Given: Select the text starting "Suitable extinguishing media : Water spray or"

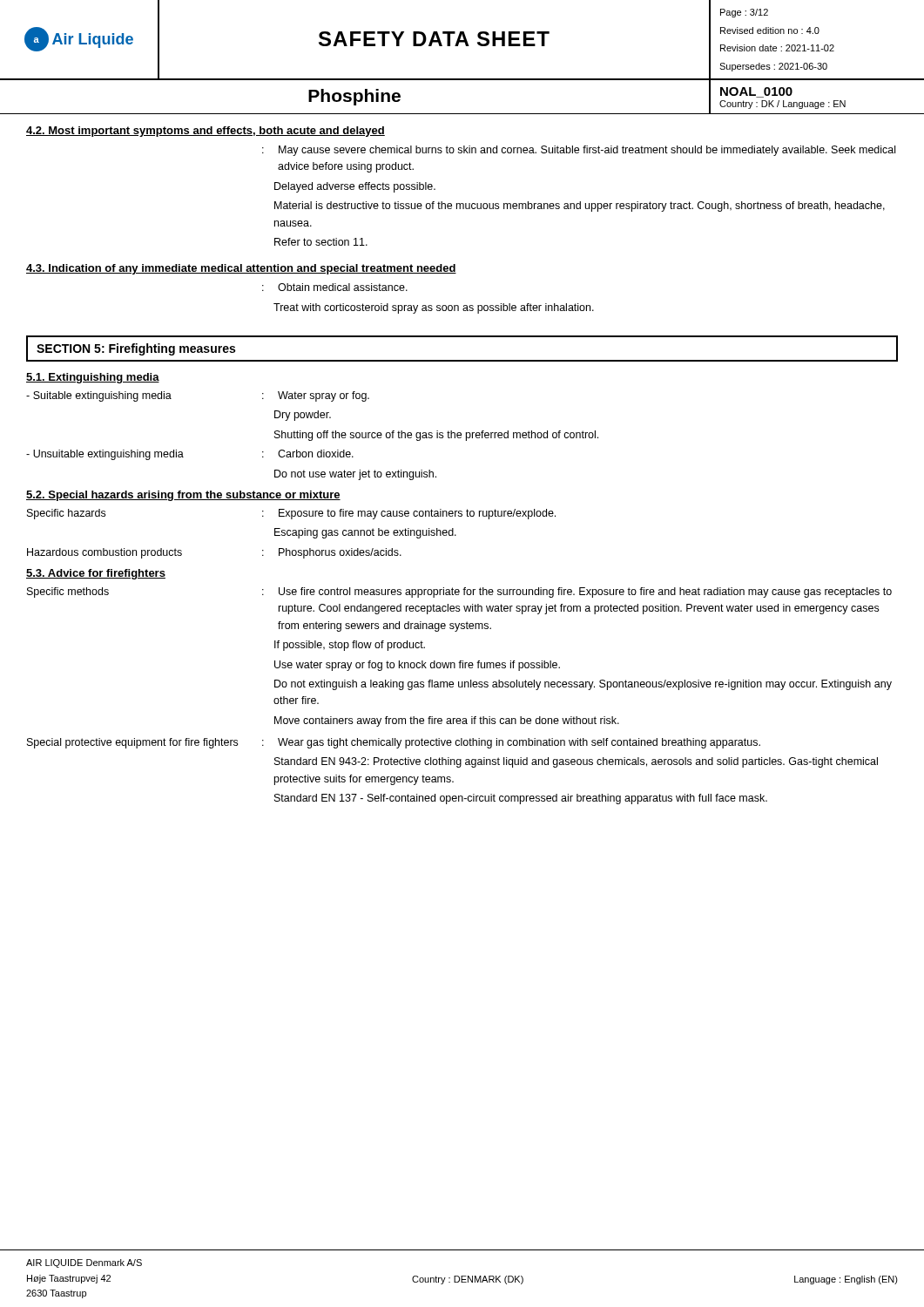Looking at the screenshot, I should point(312,416).
